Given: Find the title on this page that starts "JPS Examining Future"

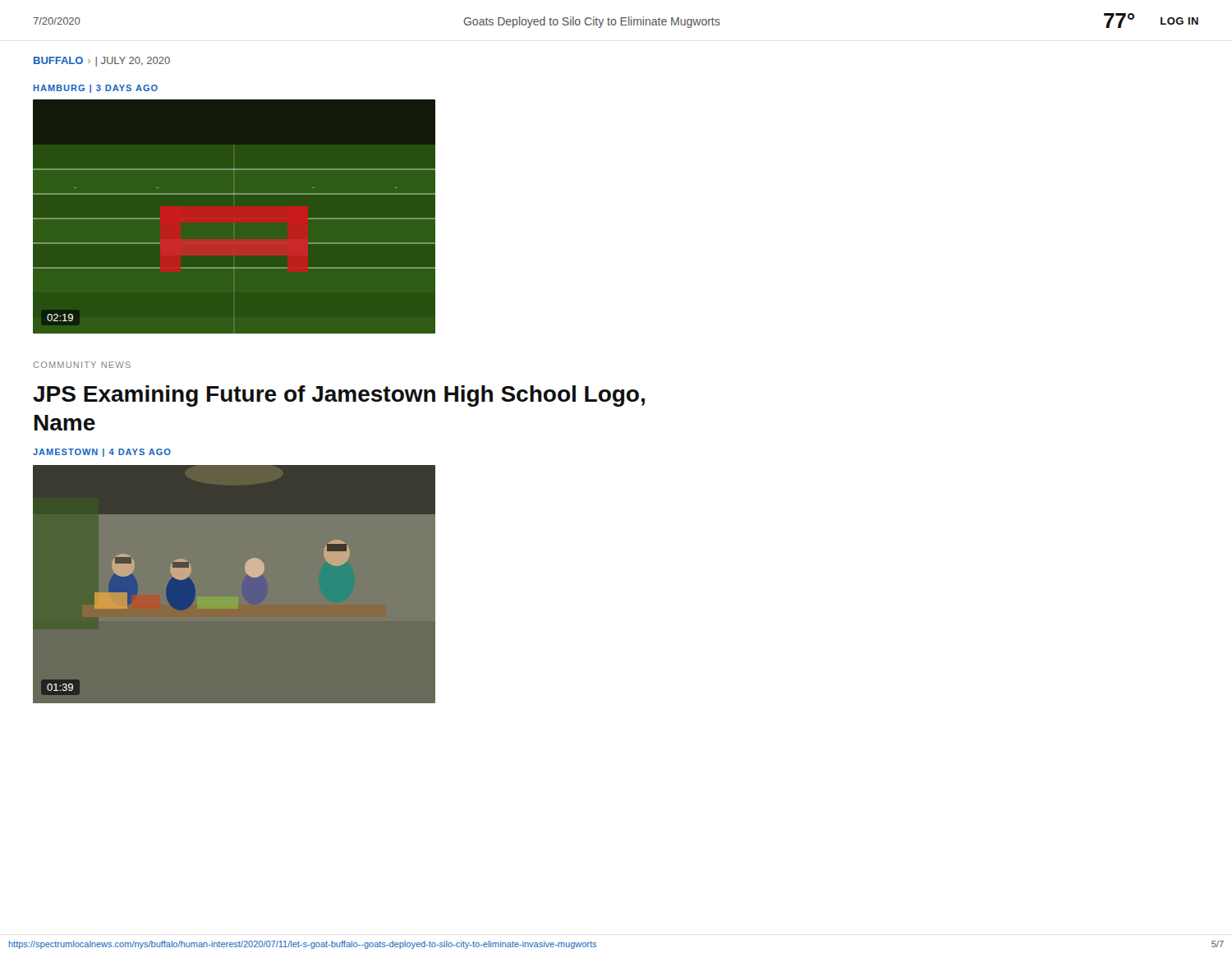Looking at the screenshot, I should point(340,408).
